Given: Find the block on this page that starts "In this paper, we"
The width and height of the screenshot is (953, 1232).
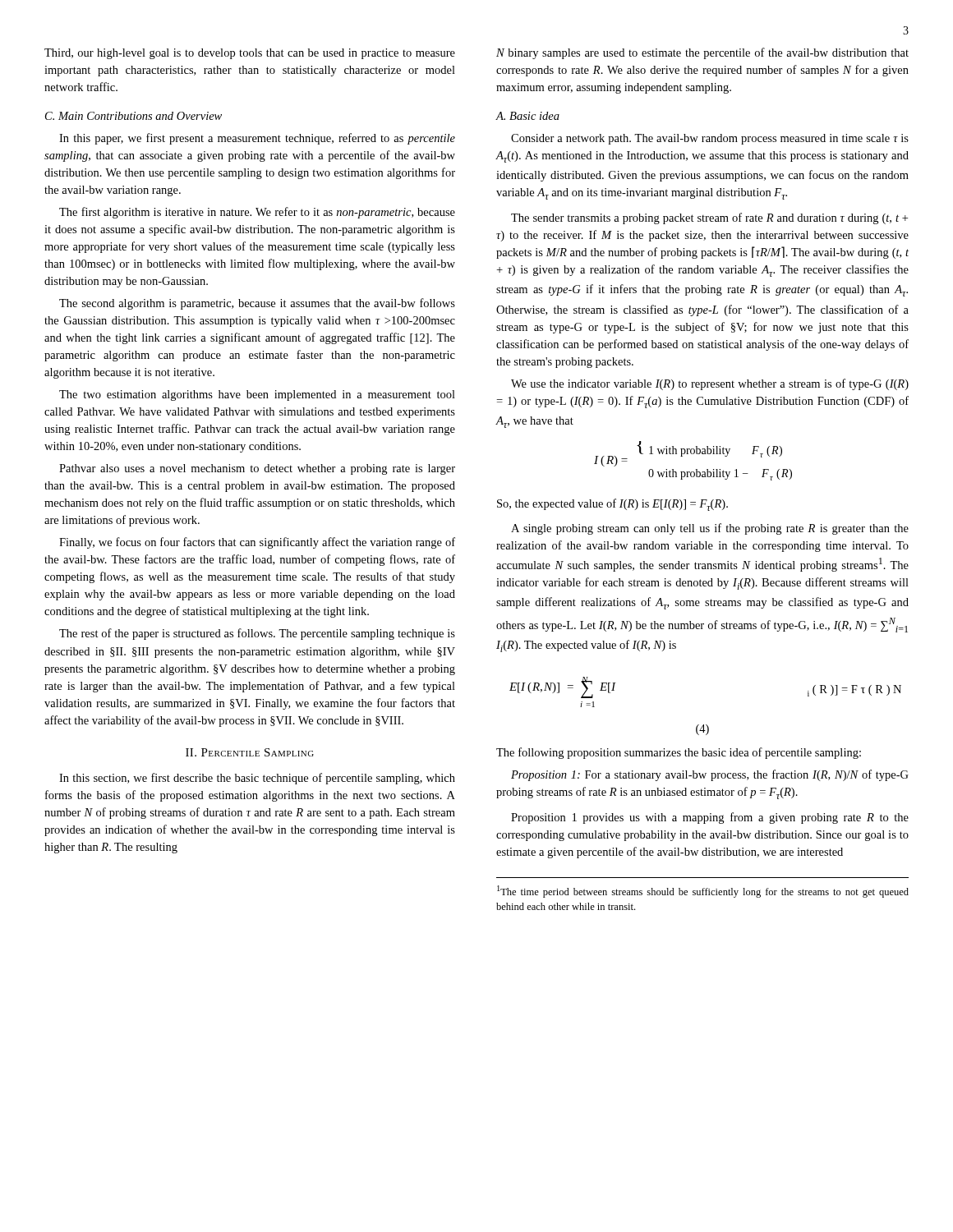Looking at the screenshot, I should click(250, 429).
